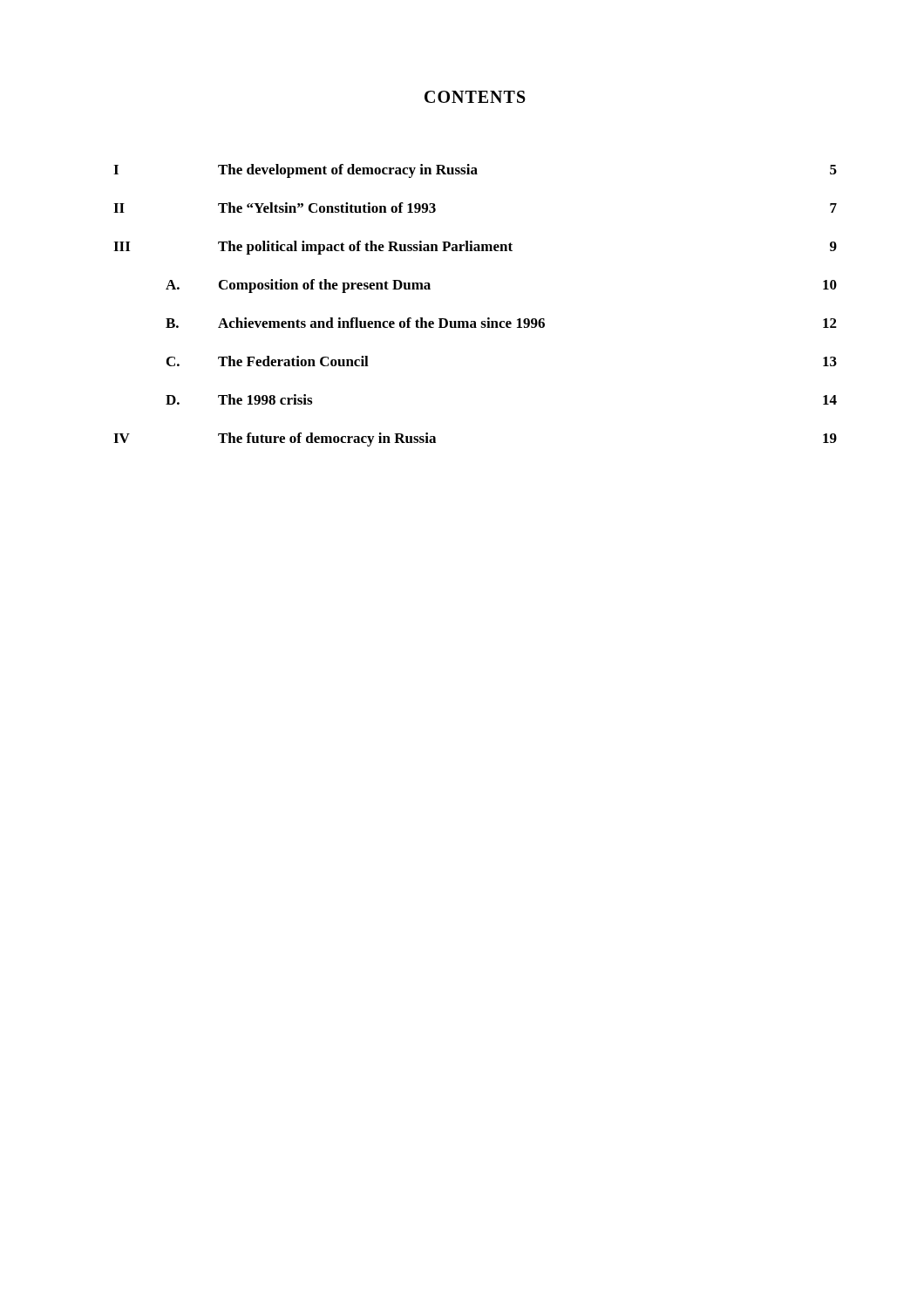The width and height of the screenshot is (924, 1308).
Task: Locate the list item with the text "D. The 1998 crisis 14"
Action: (x=268, y=399)
